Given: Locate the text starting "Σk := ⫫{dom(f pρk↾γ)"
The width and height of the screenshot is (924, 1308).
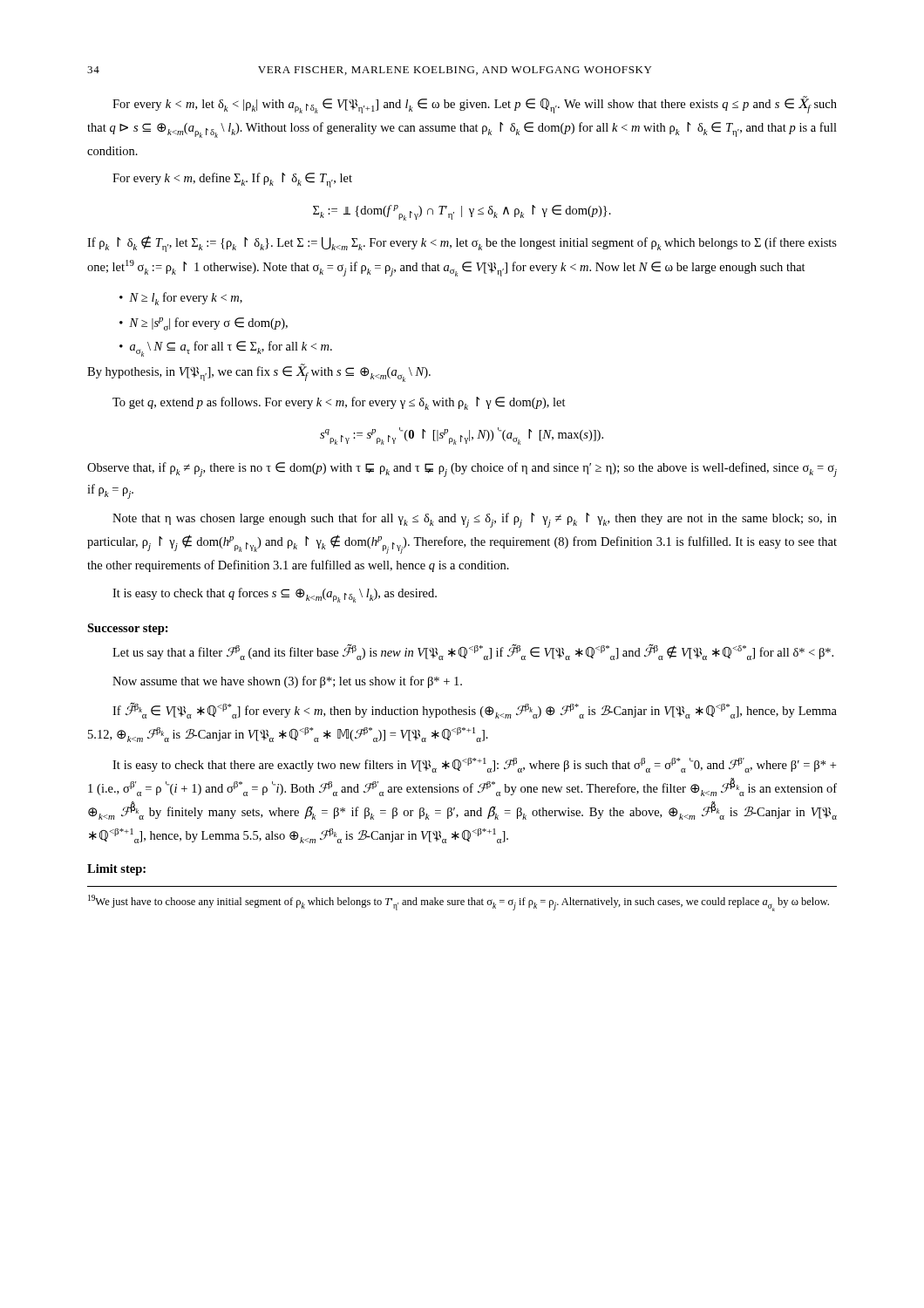Looking at the screenshot, I should 462,212.
